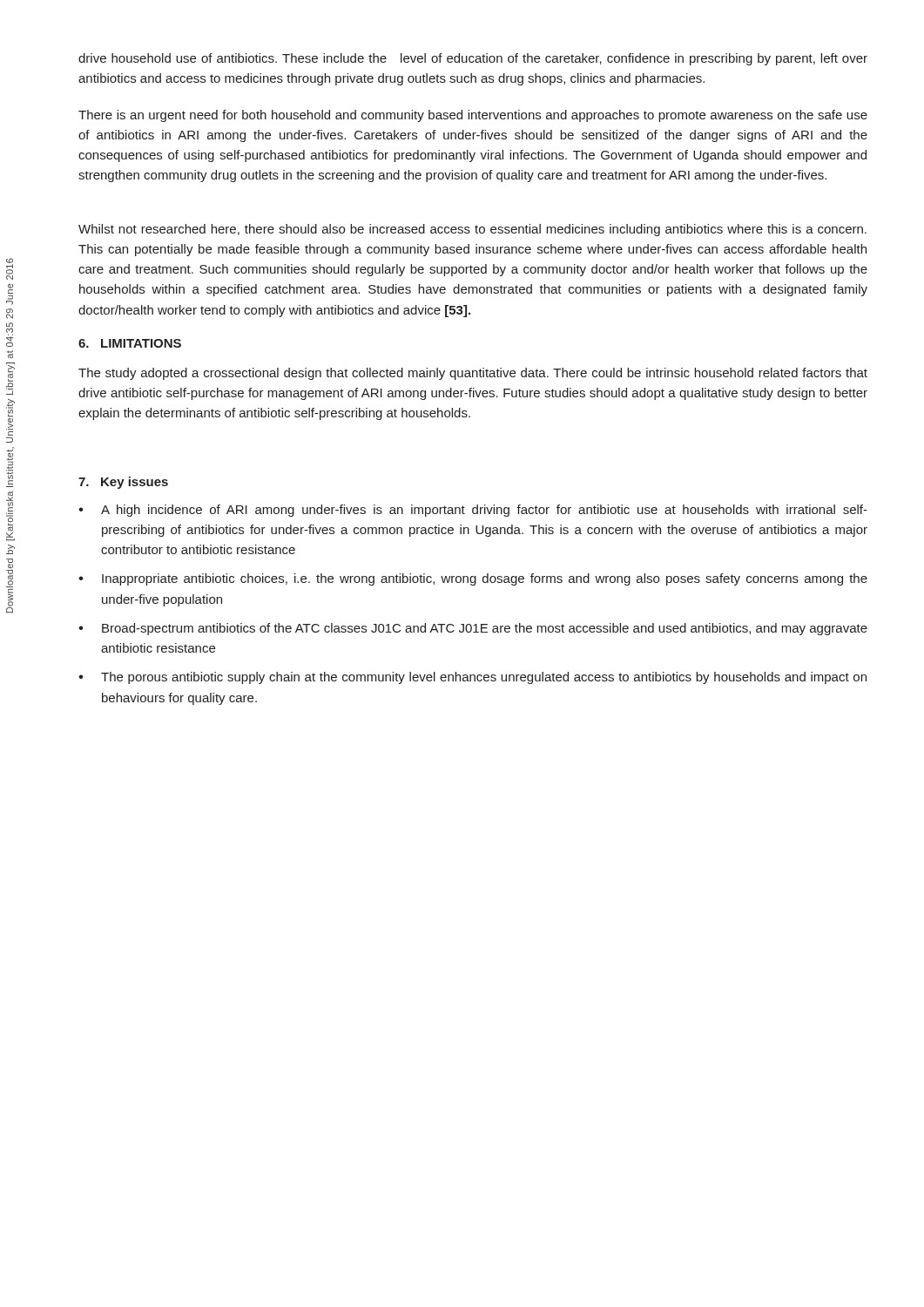Find the list item that says "• The porous"

click(x=473, y=687)
